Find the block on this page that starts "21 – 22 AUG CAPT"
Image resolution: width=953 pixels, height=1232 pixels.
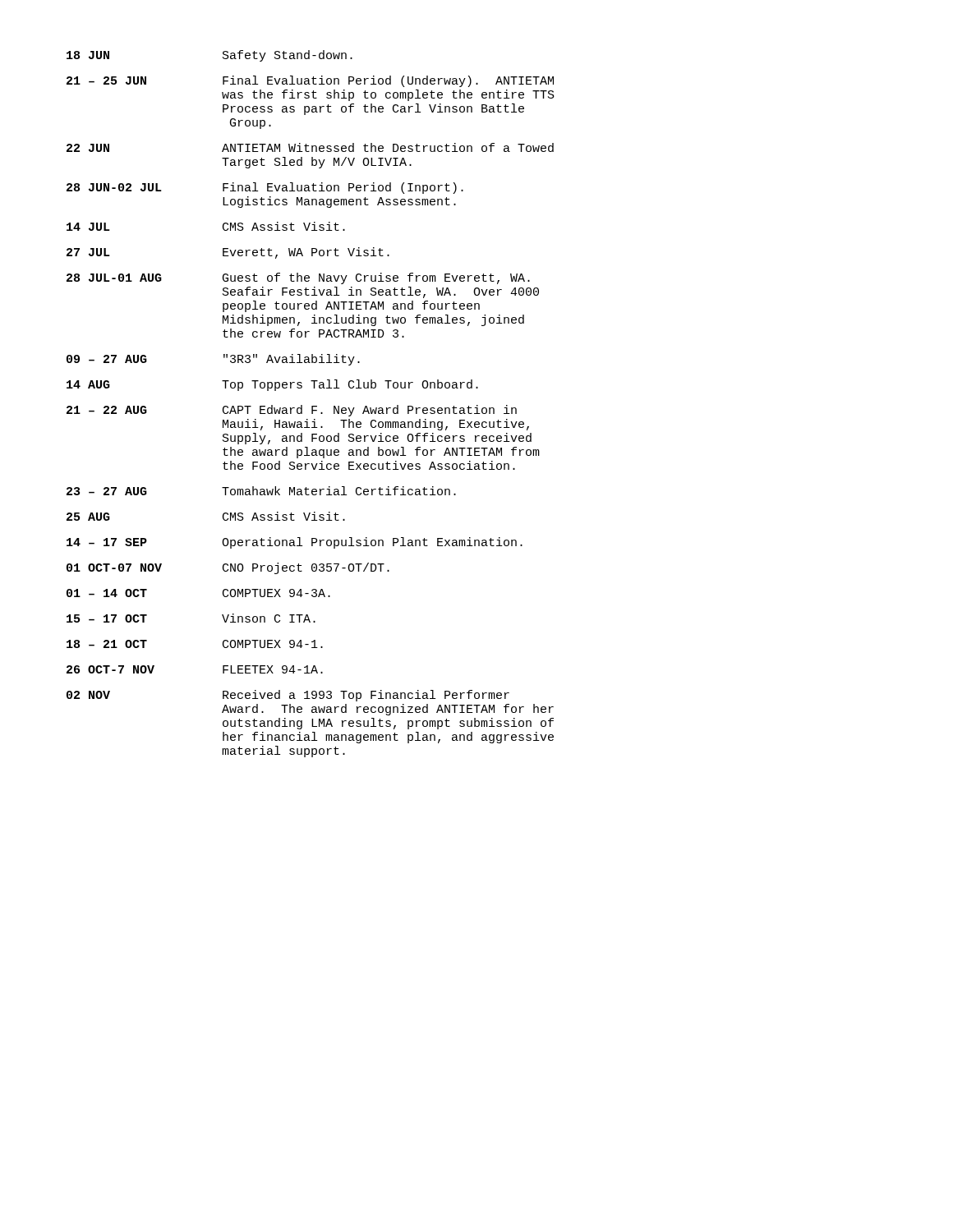[476, 439]
